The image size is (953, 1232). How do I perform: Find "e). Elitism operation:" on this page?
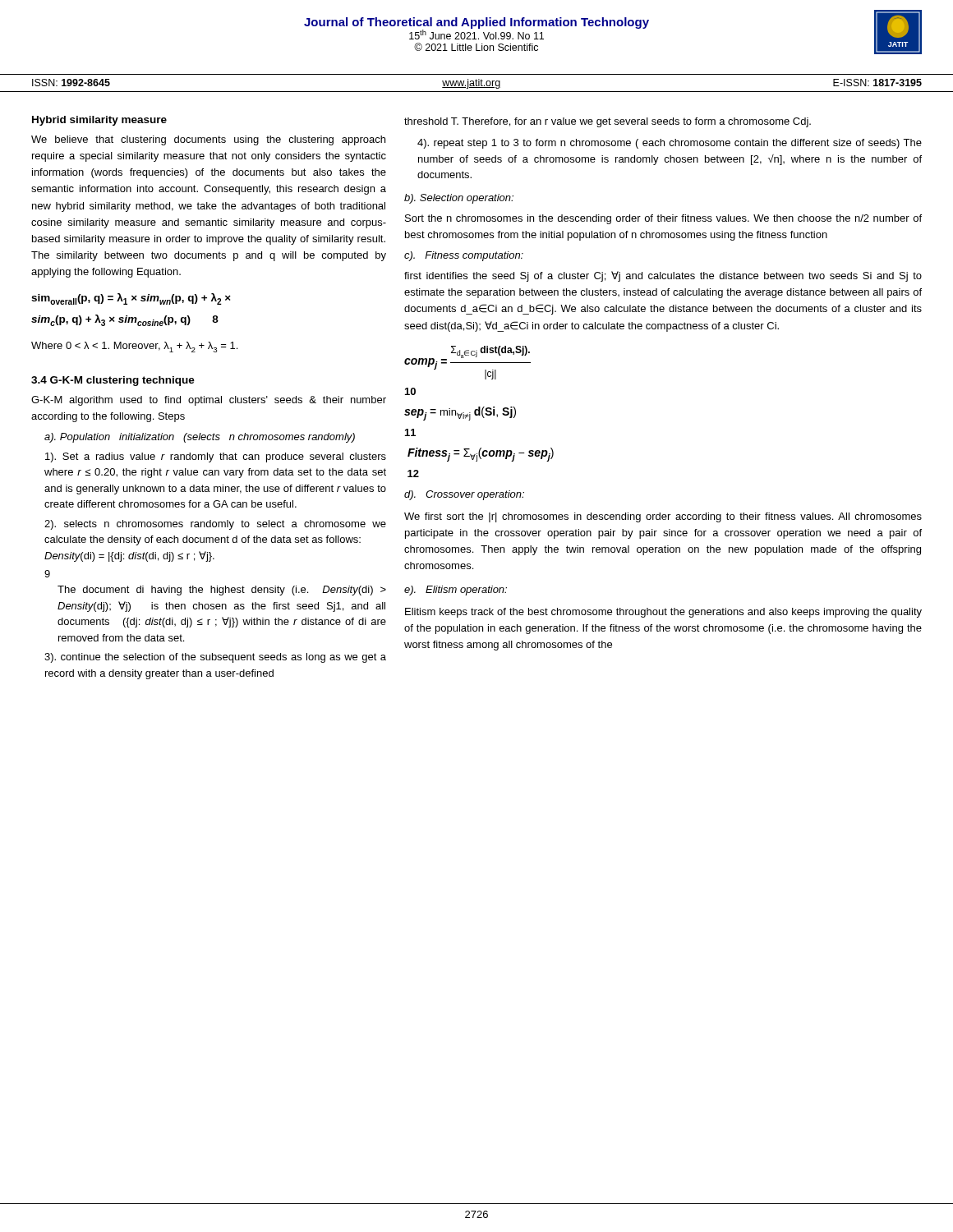point(456,589)
